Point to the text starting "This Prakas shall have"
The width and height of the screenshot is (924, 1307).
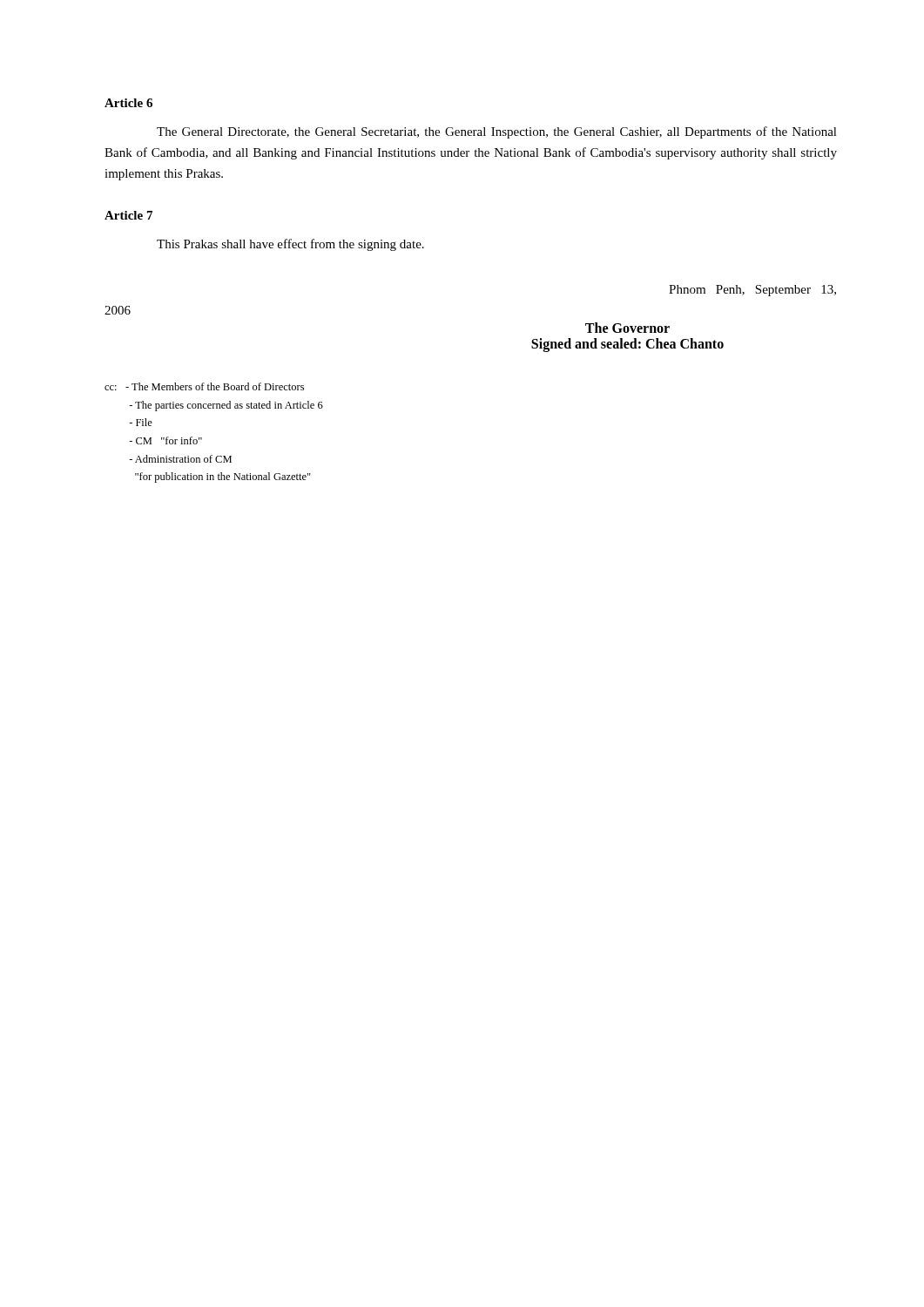click(x=291, y=244)
